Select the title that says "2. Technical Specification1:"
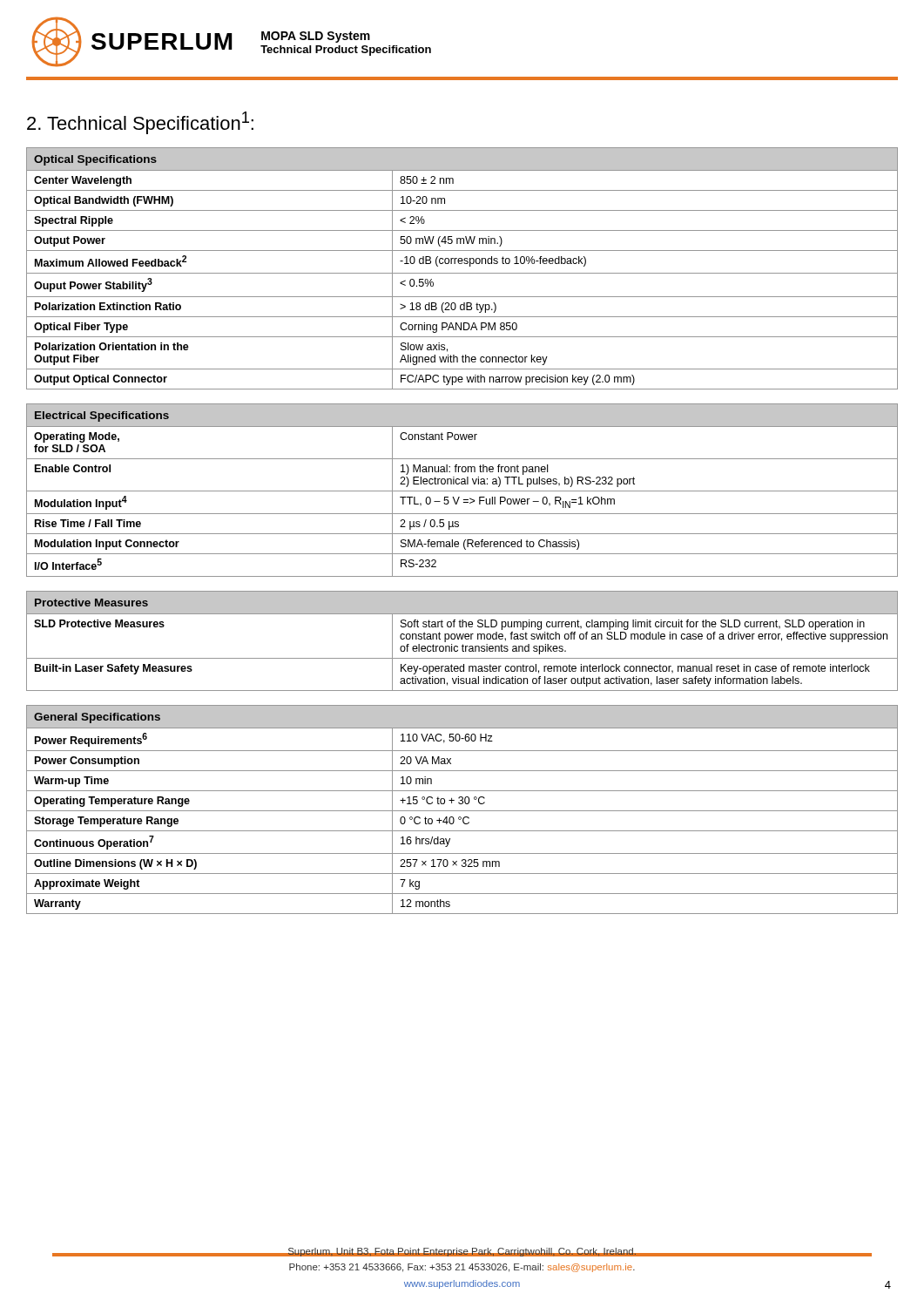Viewport: 924px width, 1307px height. click(141, 121)
